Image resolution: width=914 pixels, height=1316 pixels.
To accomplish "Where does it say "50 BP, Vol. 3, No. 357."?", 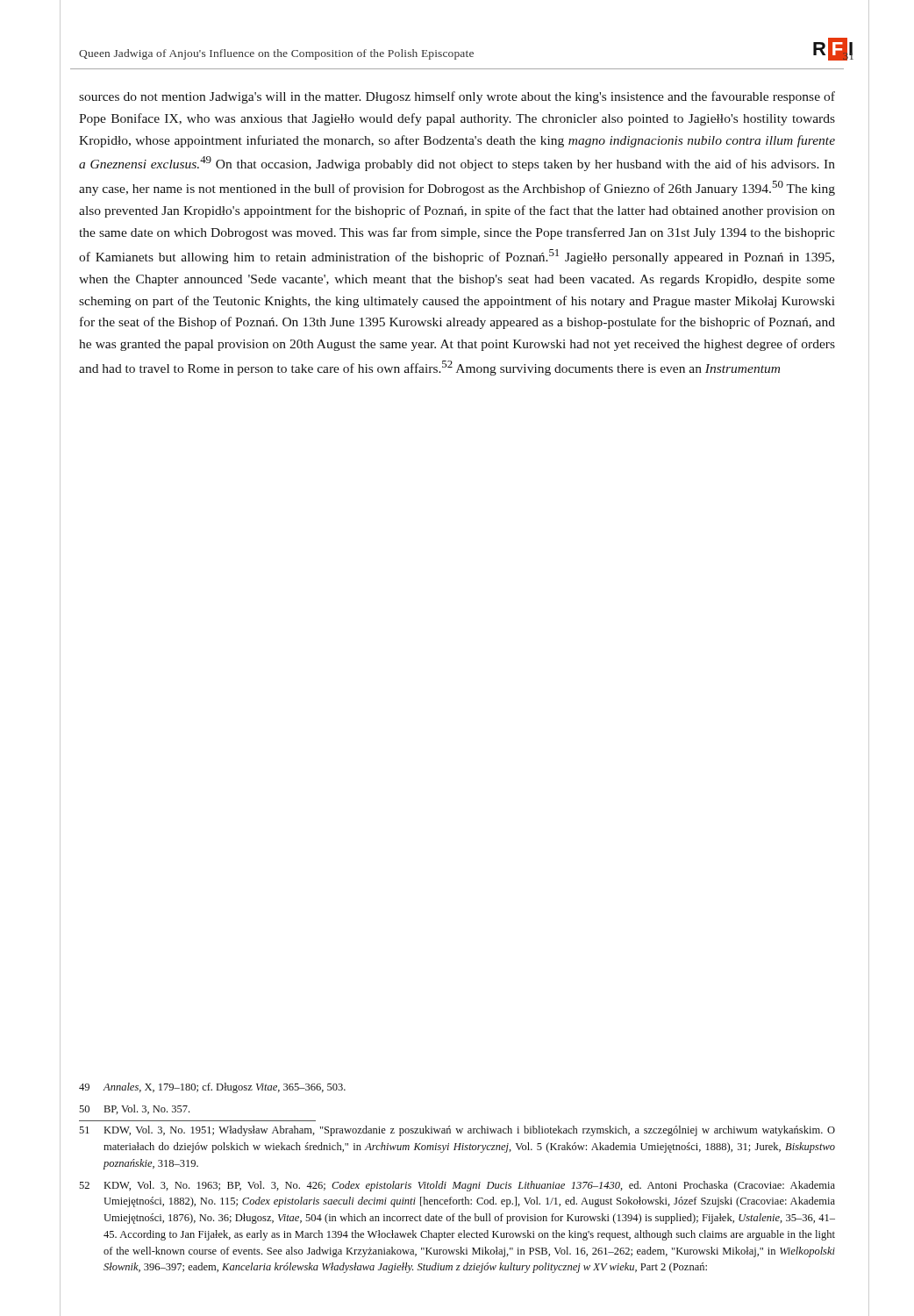I will tap(134, 1109).
